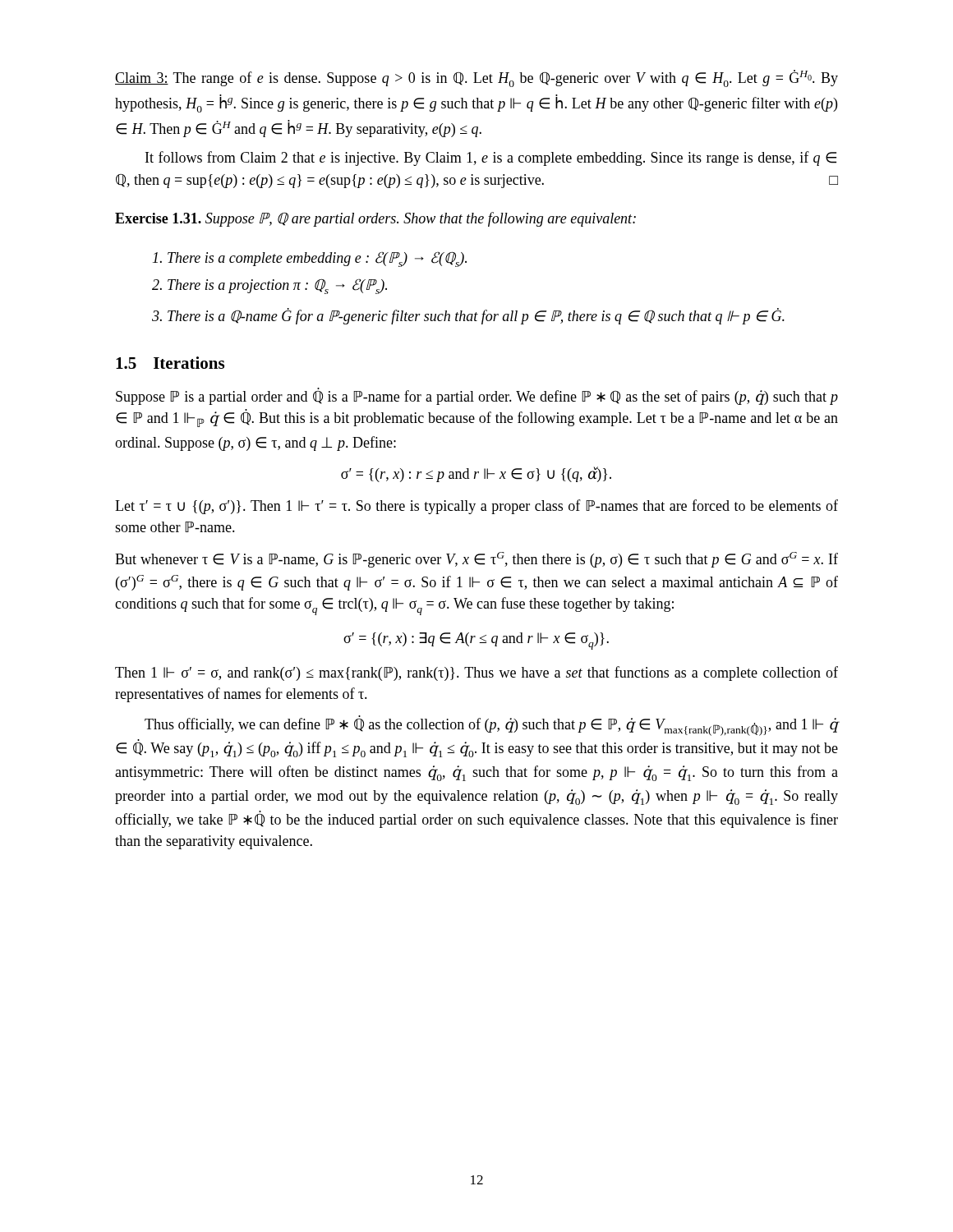Viewport: 953px width, 1232px height.
Task: Click on the text block starting "Let τ′ = τ ∪ {(p, σ′)}. Then"
Action: click(x=476, y=517)
